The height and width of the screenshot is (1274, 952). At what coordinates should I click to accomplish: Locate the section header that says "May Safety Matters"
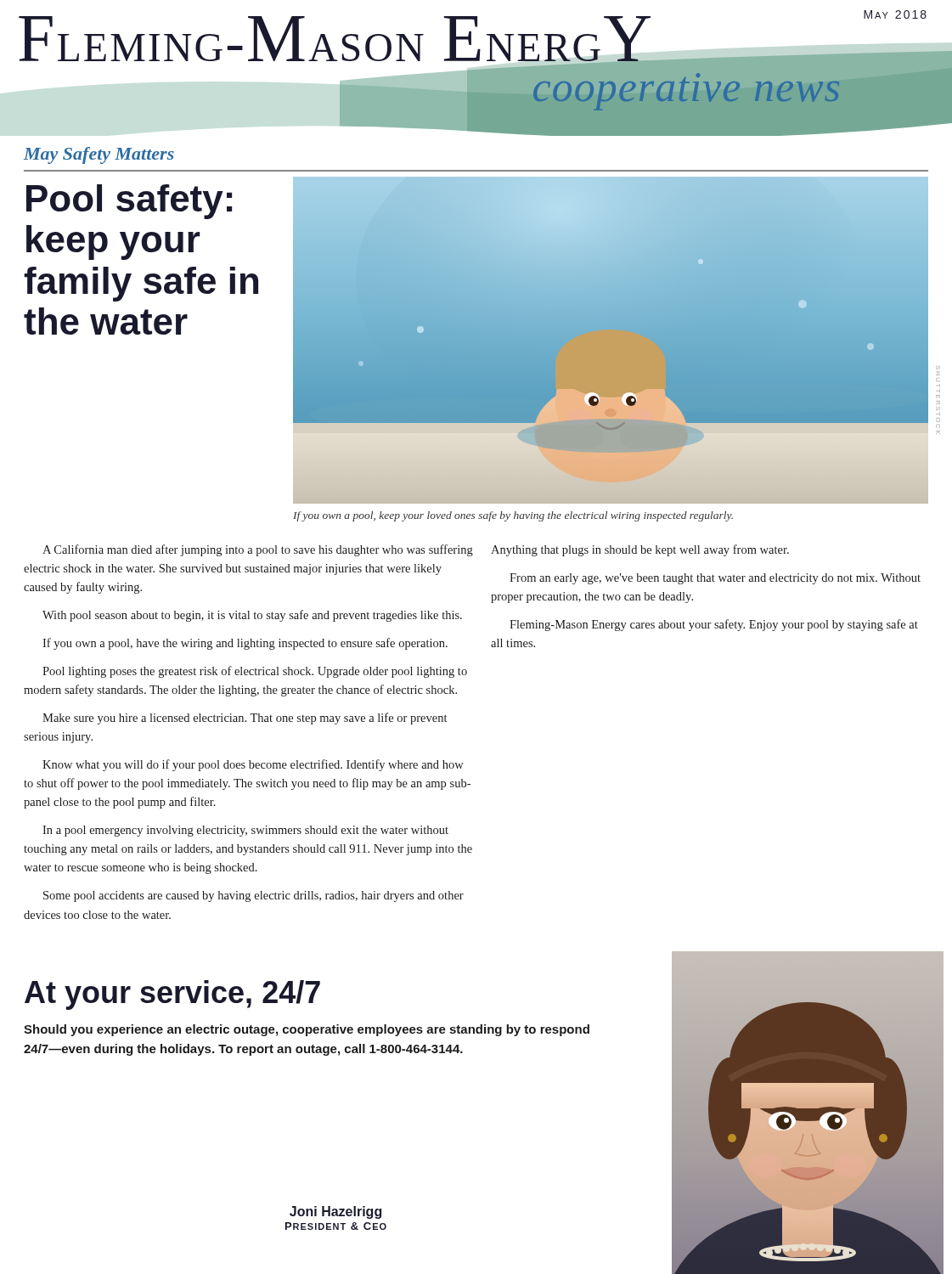(99, 153)
